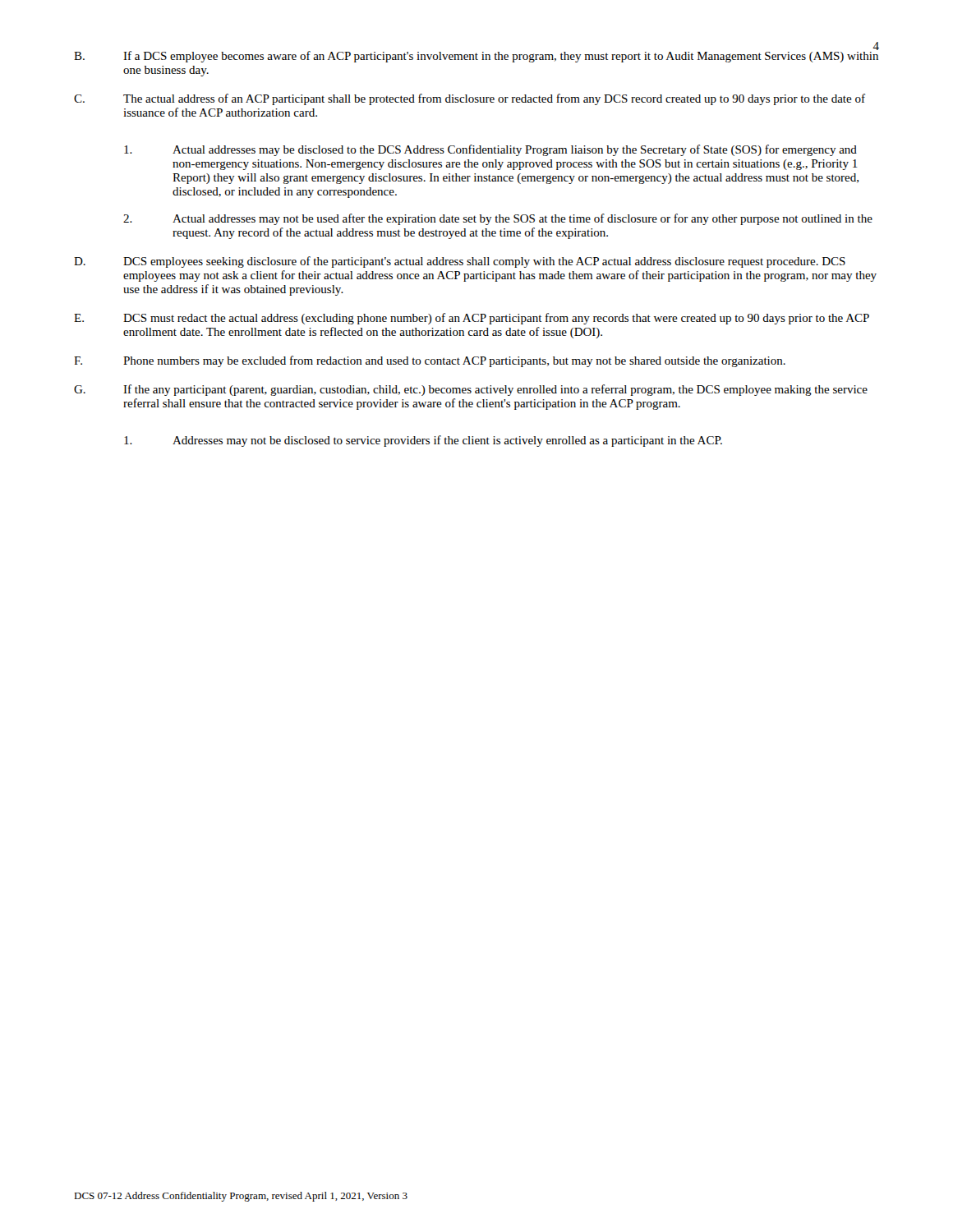
Task: Locate the element starting "E. DCS must redact"
Action: click(x=476, y=325)
